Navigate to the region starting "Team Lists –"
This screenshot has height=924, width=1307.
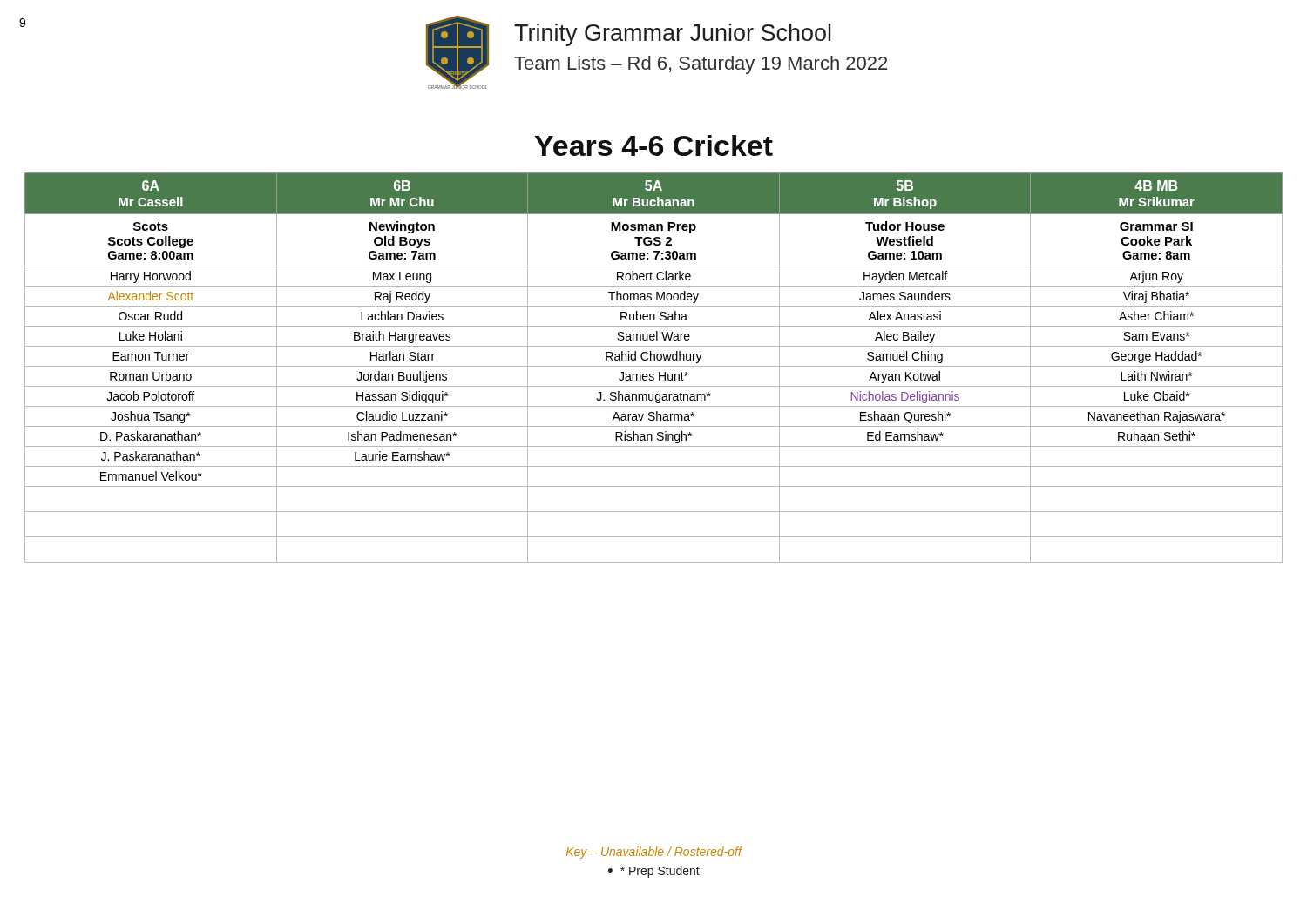click(701, 64)
